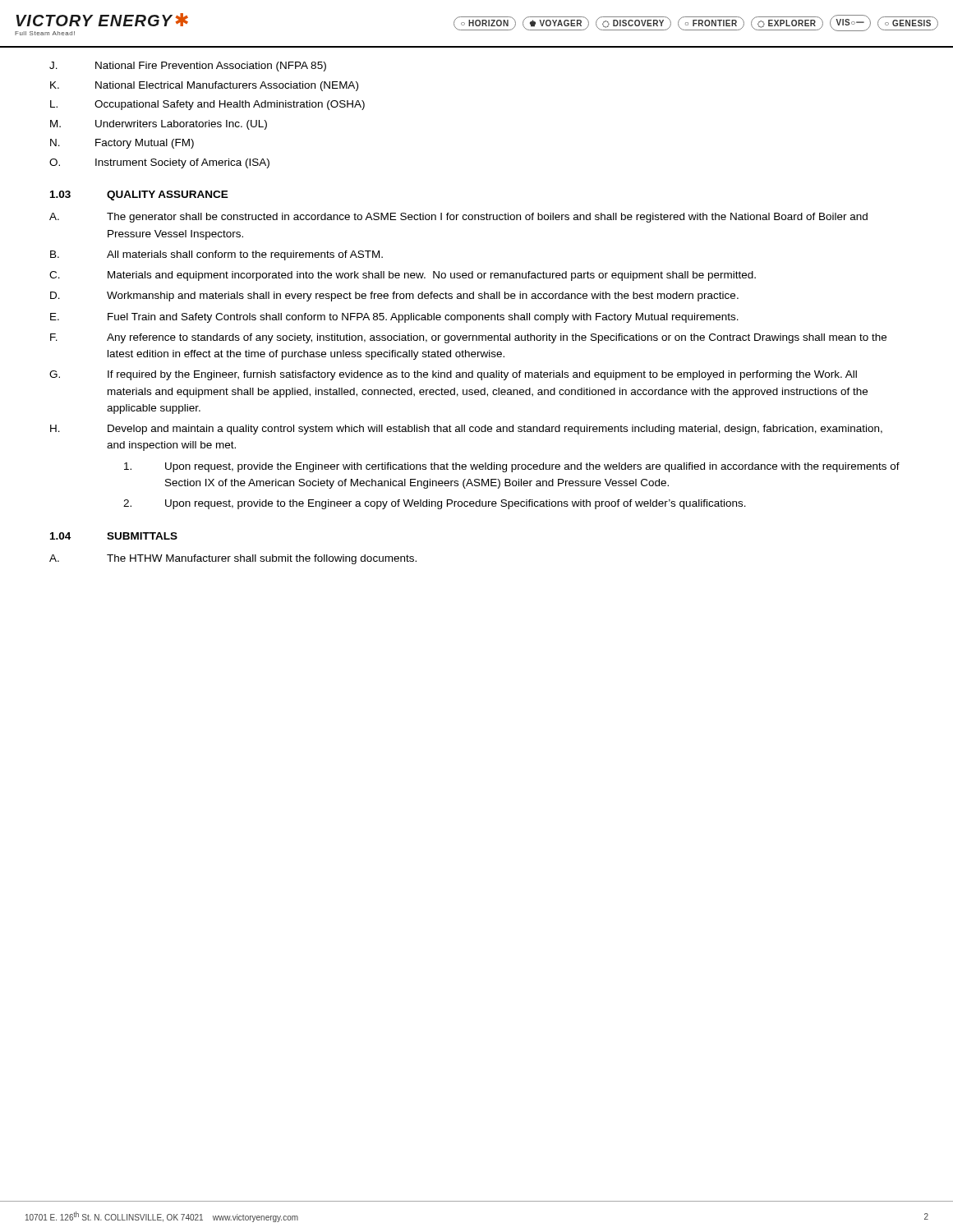The width and height of the screenshot is (953, 1232).
Task: Click on the passage starting "B. All materials shall conform to the requirements"
Action: tap(216, 255)
